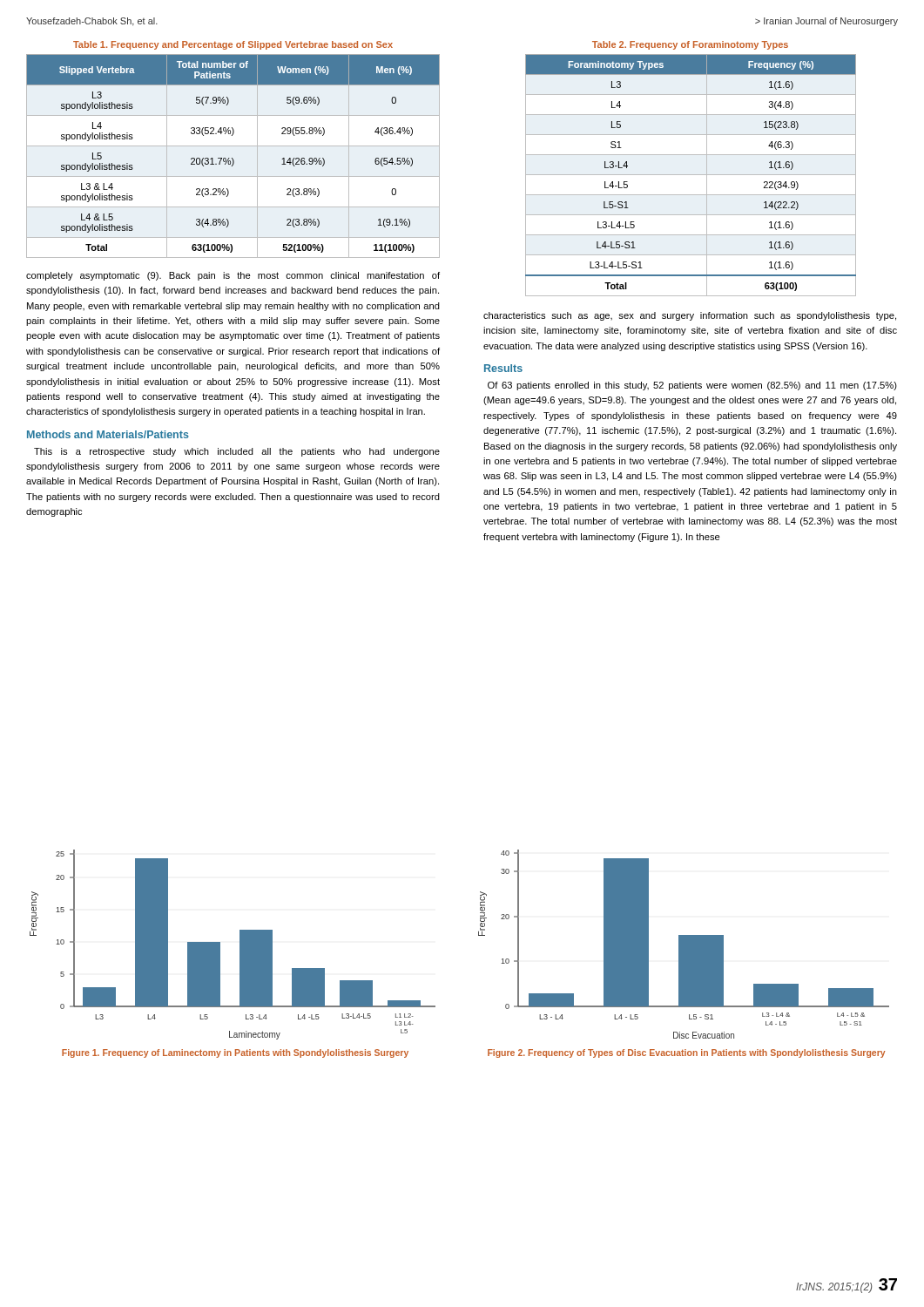The width and height of the screenshot is (924, 1307).
Task: Locate the text block with the text "Of 63 patients enrolled in"
Action: (x=690, y=461)
